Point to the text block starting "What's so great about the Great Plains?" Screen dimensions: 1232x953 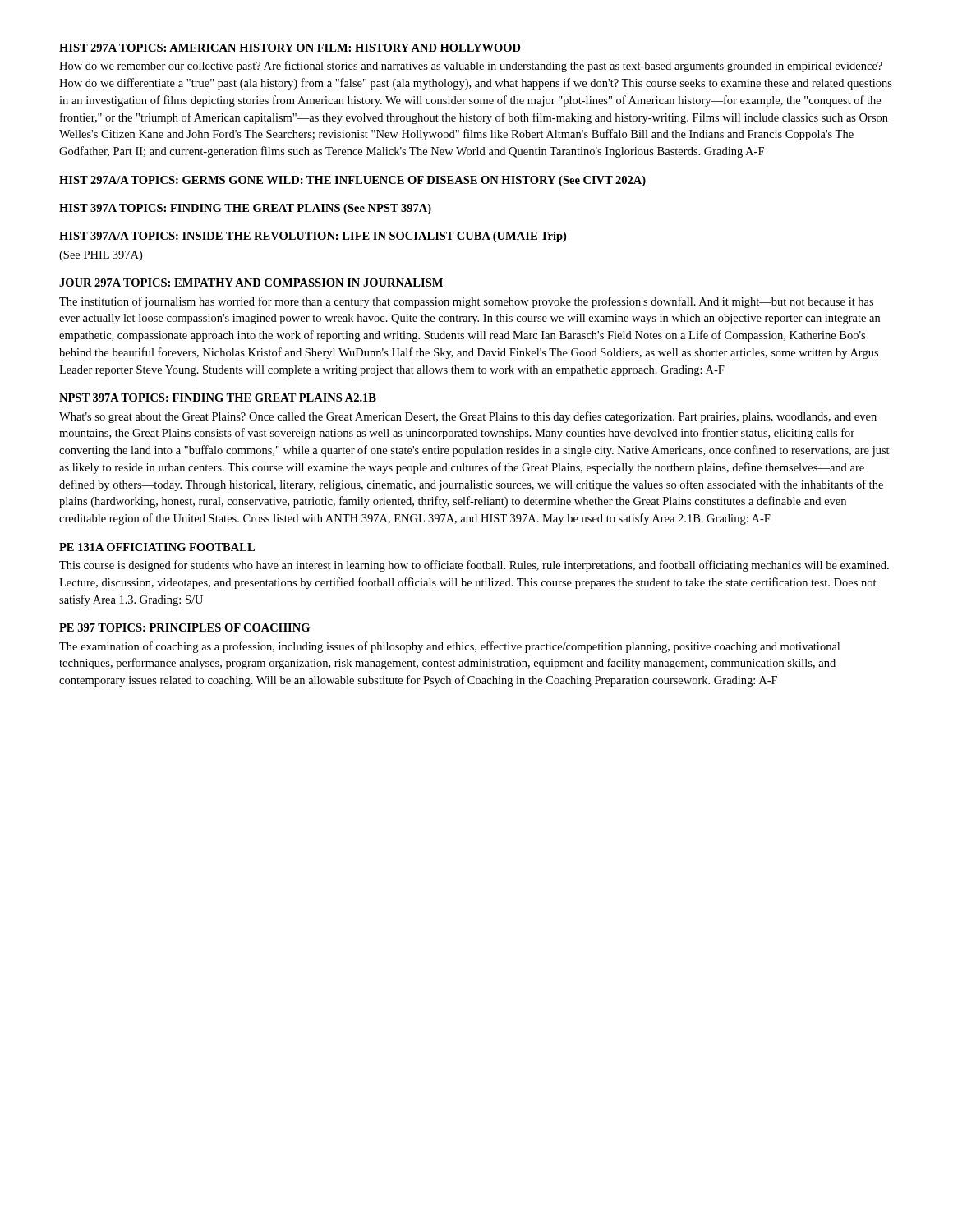[474, 467]
